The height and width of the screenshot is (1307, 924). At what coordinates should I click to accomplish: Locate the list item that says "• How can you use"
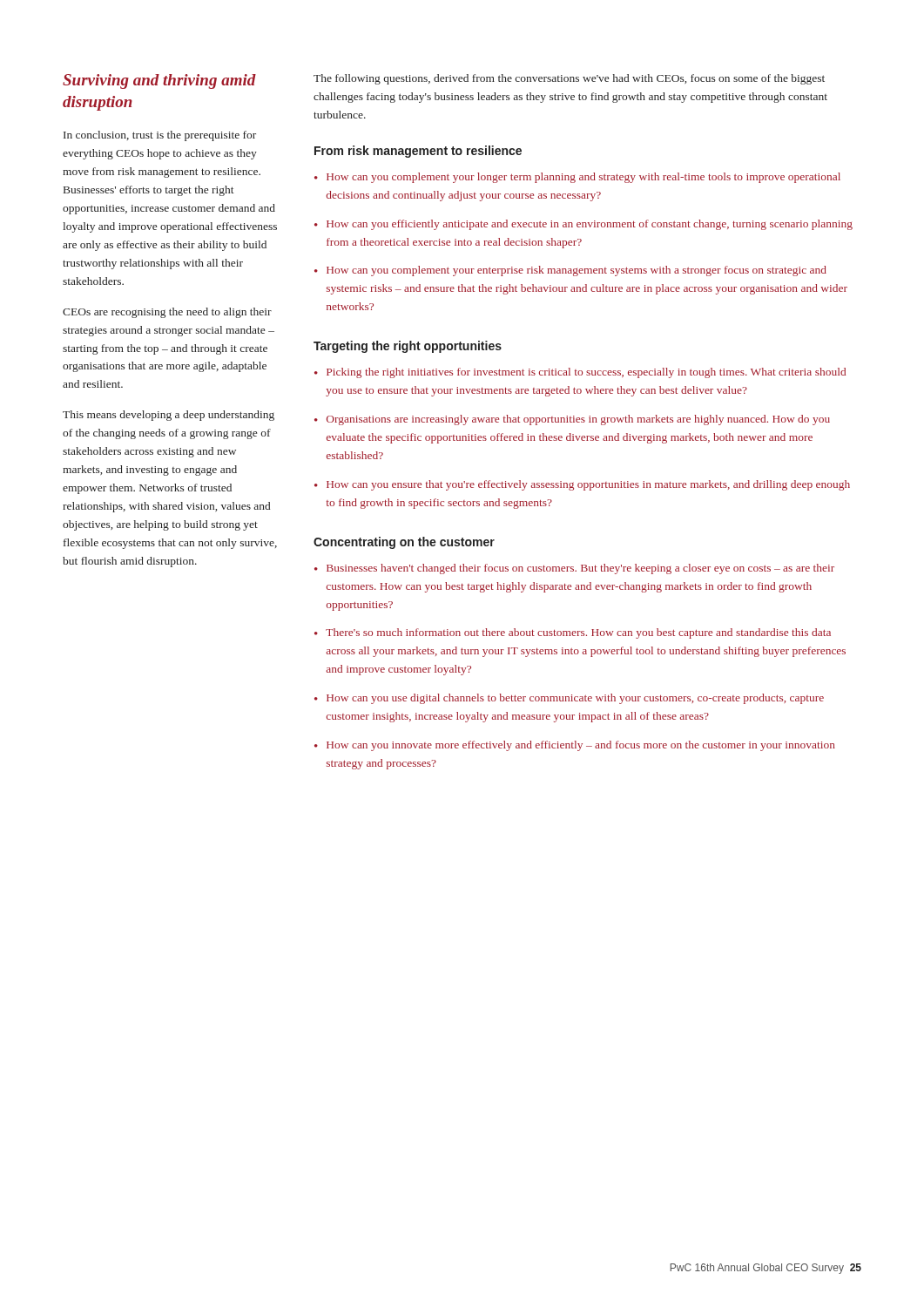[587, 708]
